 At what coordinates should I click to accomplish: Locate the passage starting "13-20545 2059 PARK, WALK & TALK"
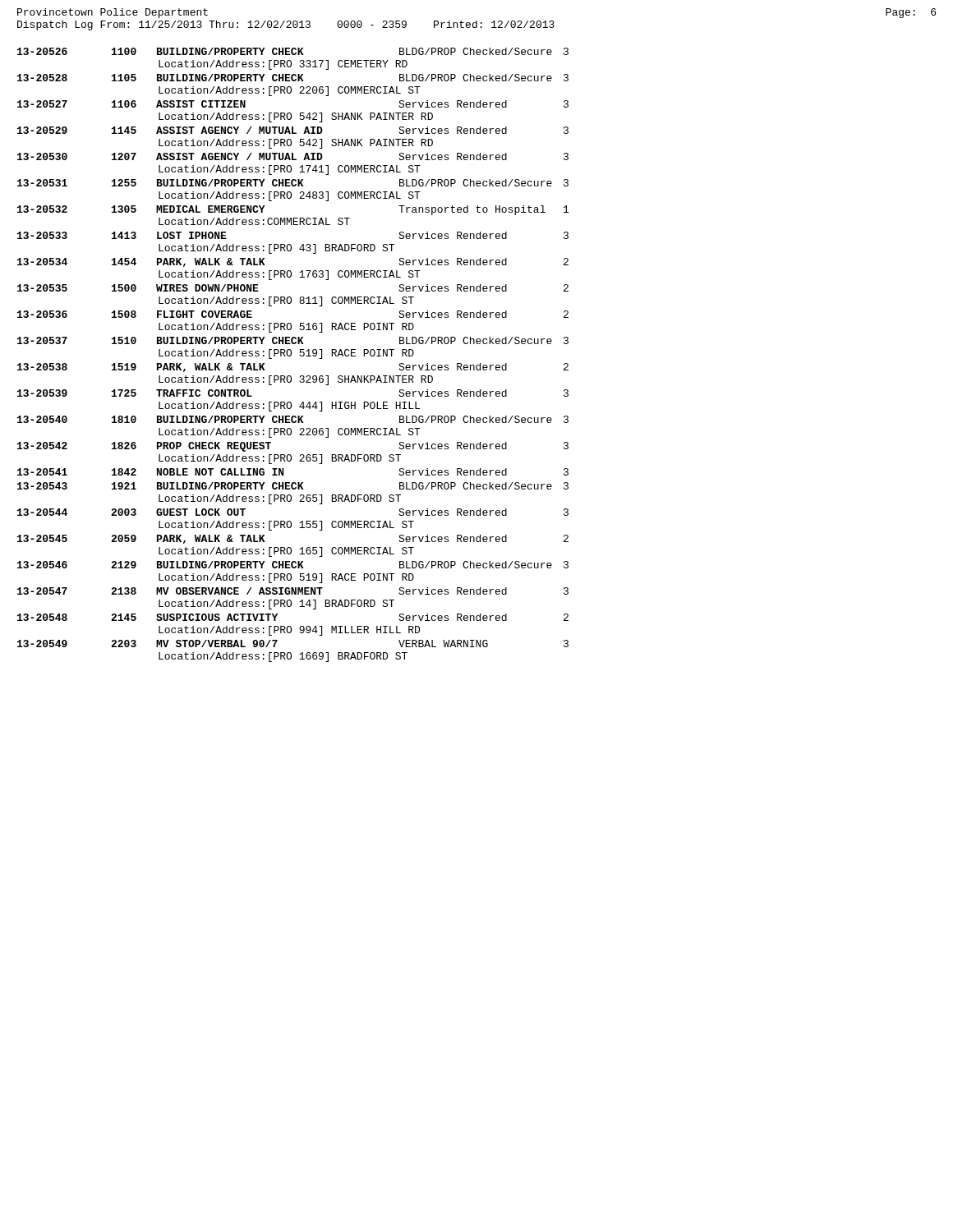(476, 545)
